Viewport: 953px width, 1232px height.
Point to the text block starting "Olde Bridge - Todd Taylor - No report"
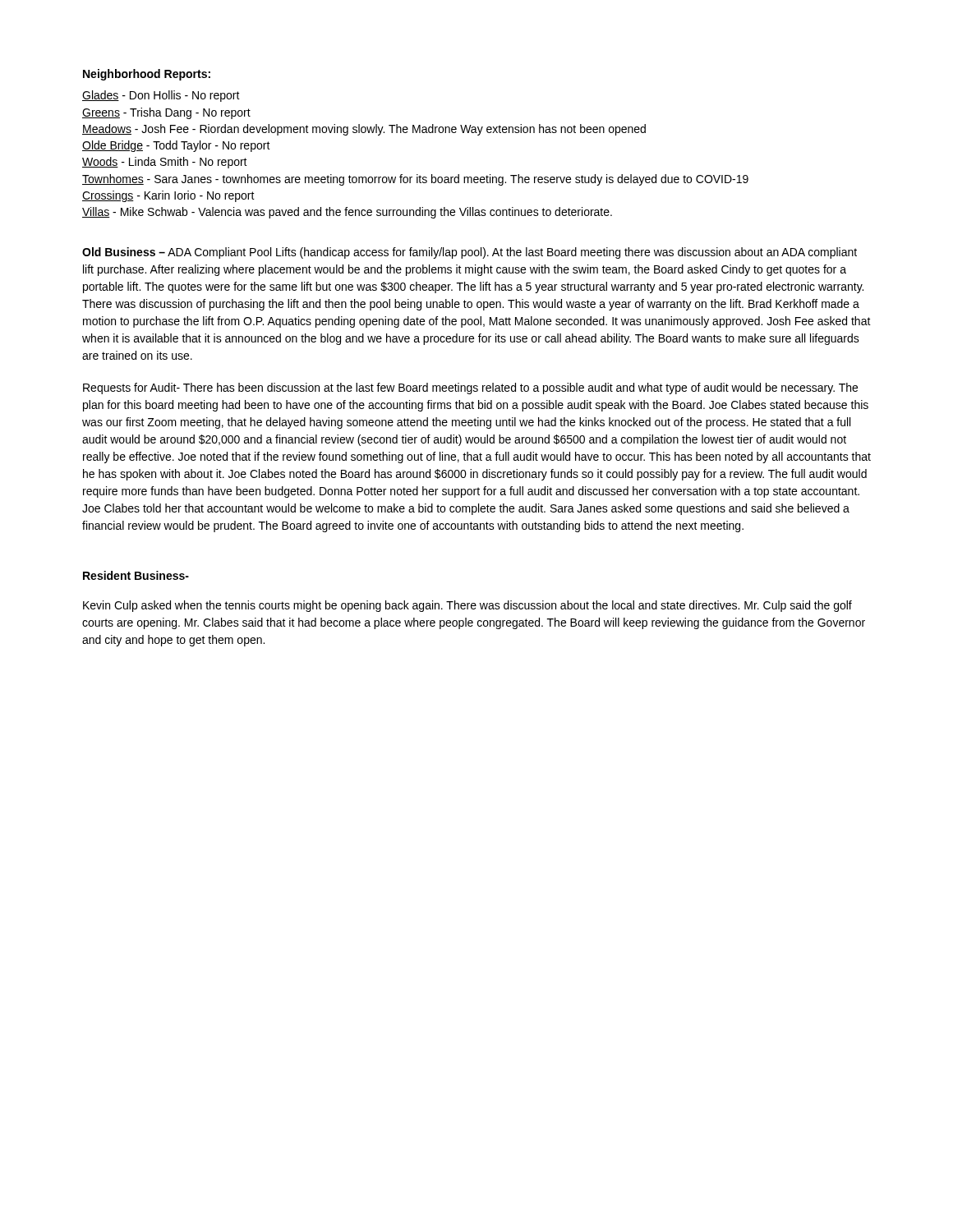click(x=176, y=146)
